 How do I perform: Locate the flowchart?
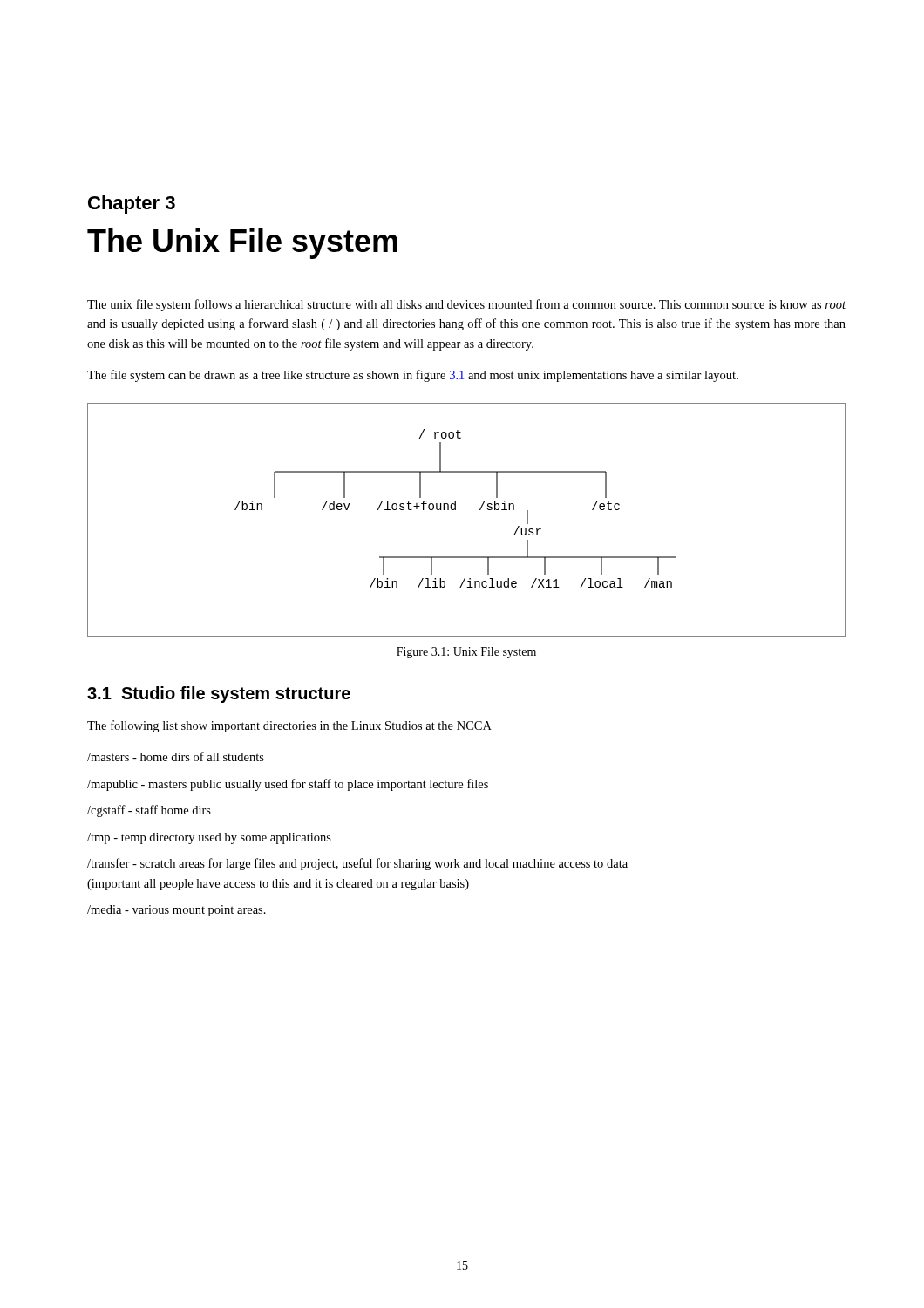pyautogui.click(x=466, y=520)
